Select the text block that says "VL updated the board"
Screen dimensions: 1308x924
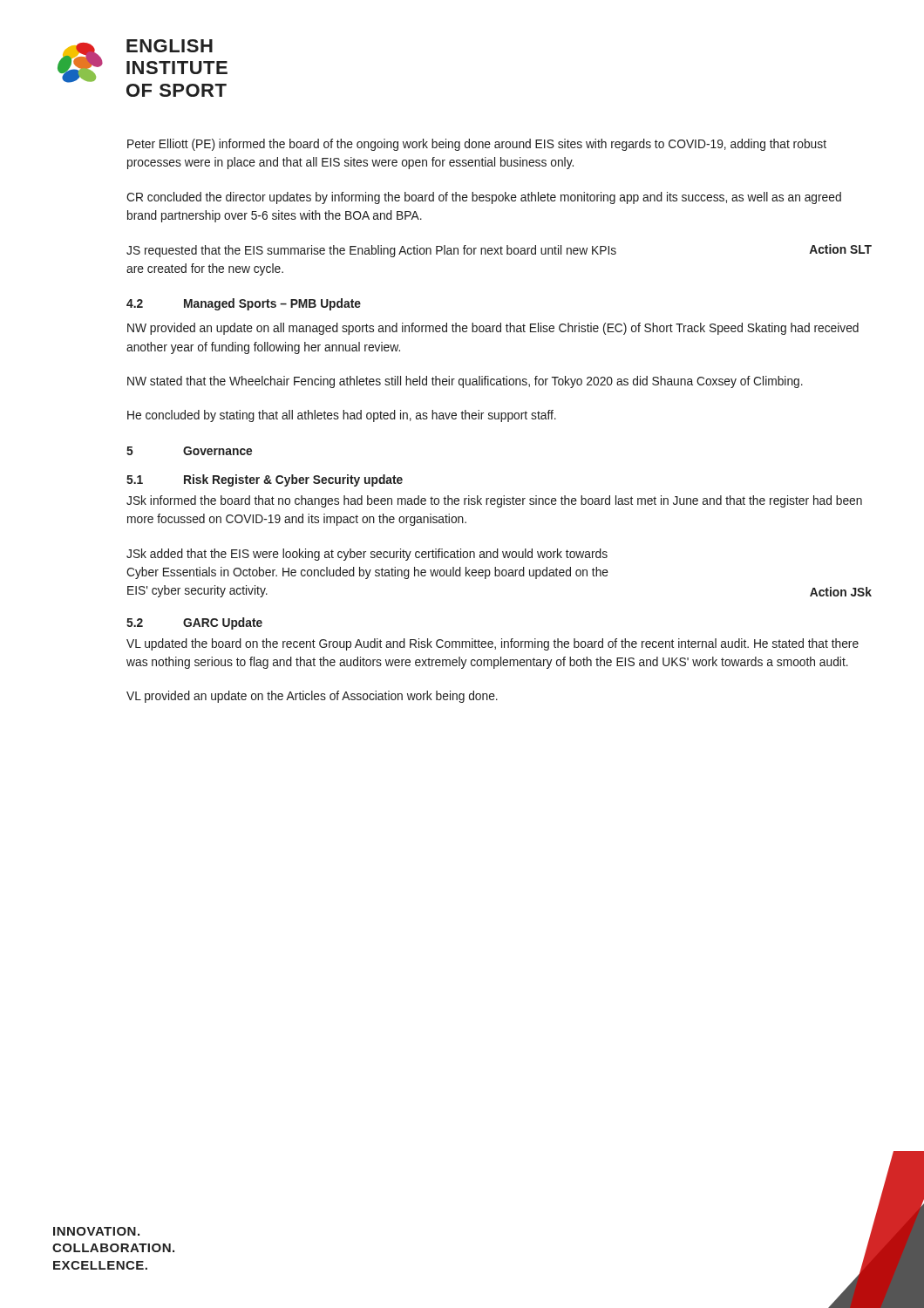[x=493, y=653]
